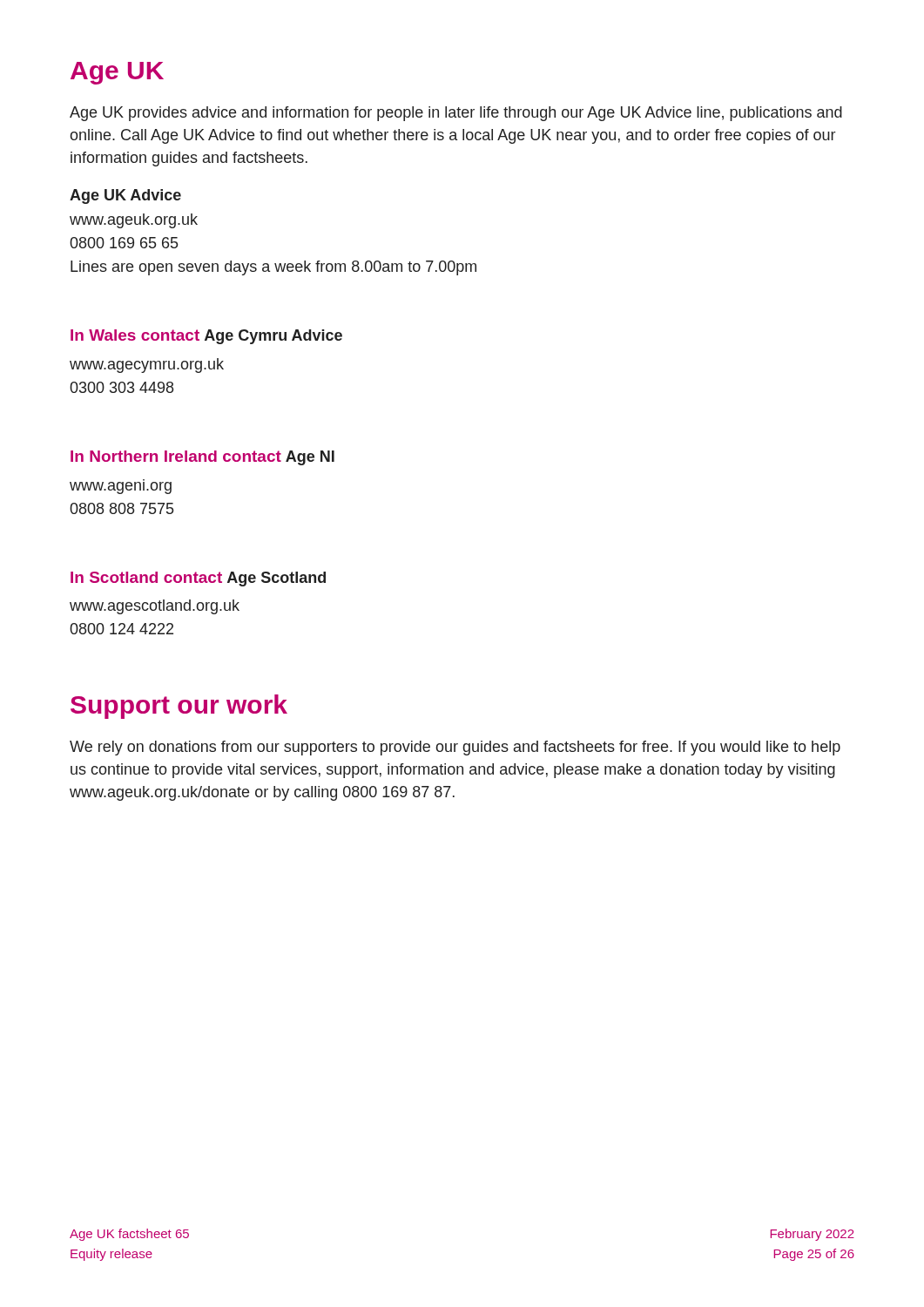Screen dimensions: 1307x924
Task: Find the text that reads "www.agescotland.org.uk 0800 124 4222"
Action: [x=155, y=607]
